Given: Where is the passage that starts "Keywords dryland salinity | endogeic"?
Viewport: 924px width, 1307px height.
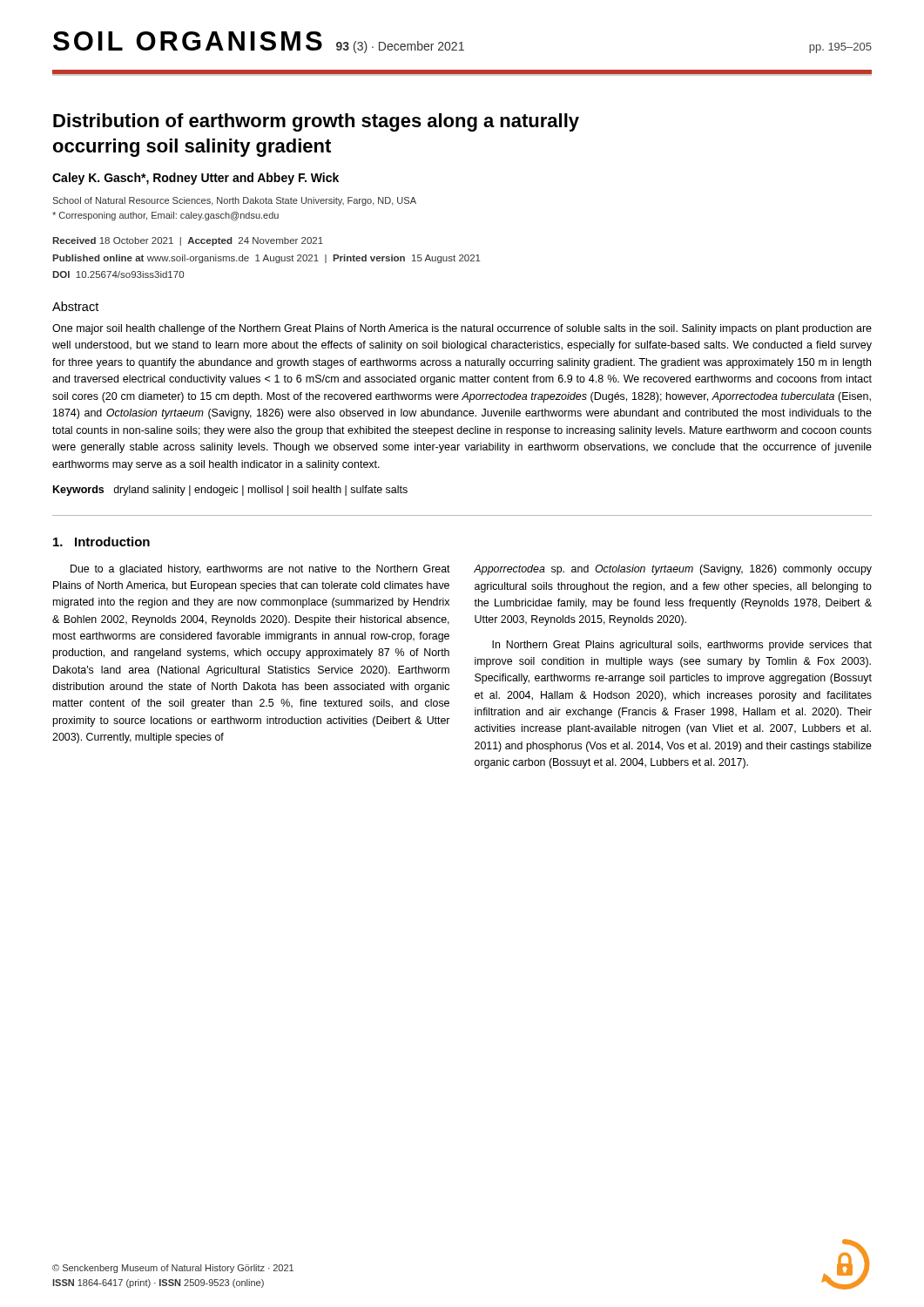Looking at the screenshot, I should [230, 490].
